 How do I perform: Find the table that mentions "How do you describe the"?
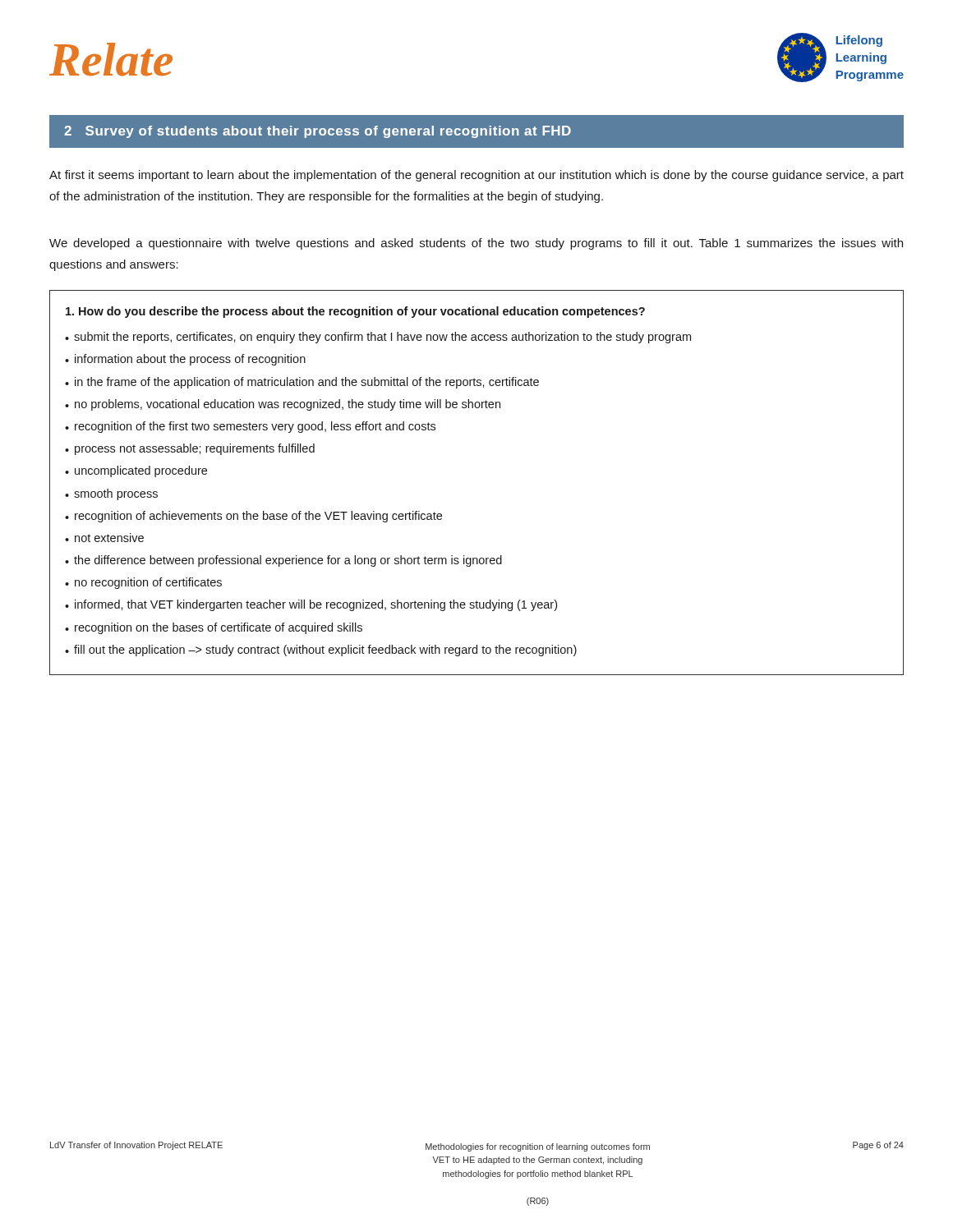pos(476,483)
